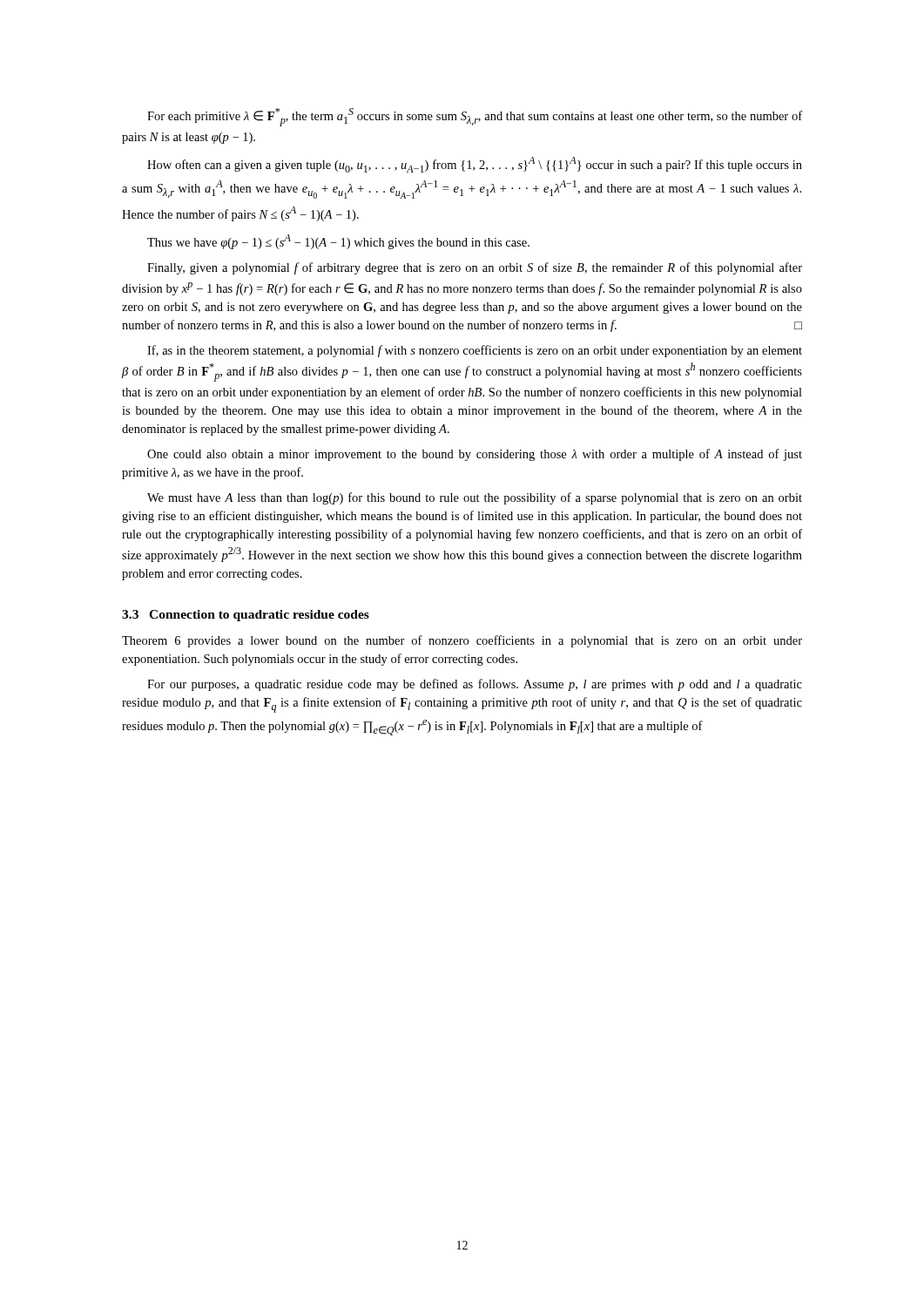Locate the block of text that opens with "Theorem 6 provides a lower bound on the"
Screen dimensions: 1307x924
462,650
